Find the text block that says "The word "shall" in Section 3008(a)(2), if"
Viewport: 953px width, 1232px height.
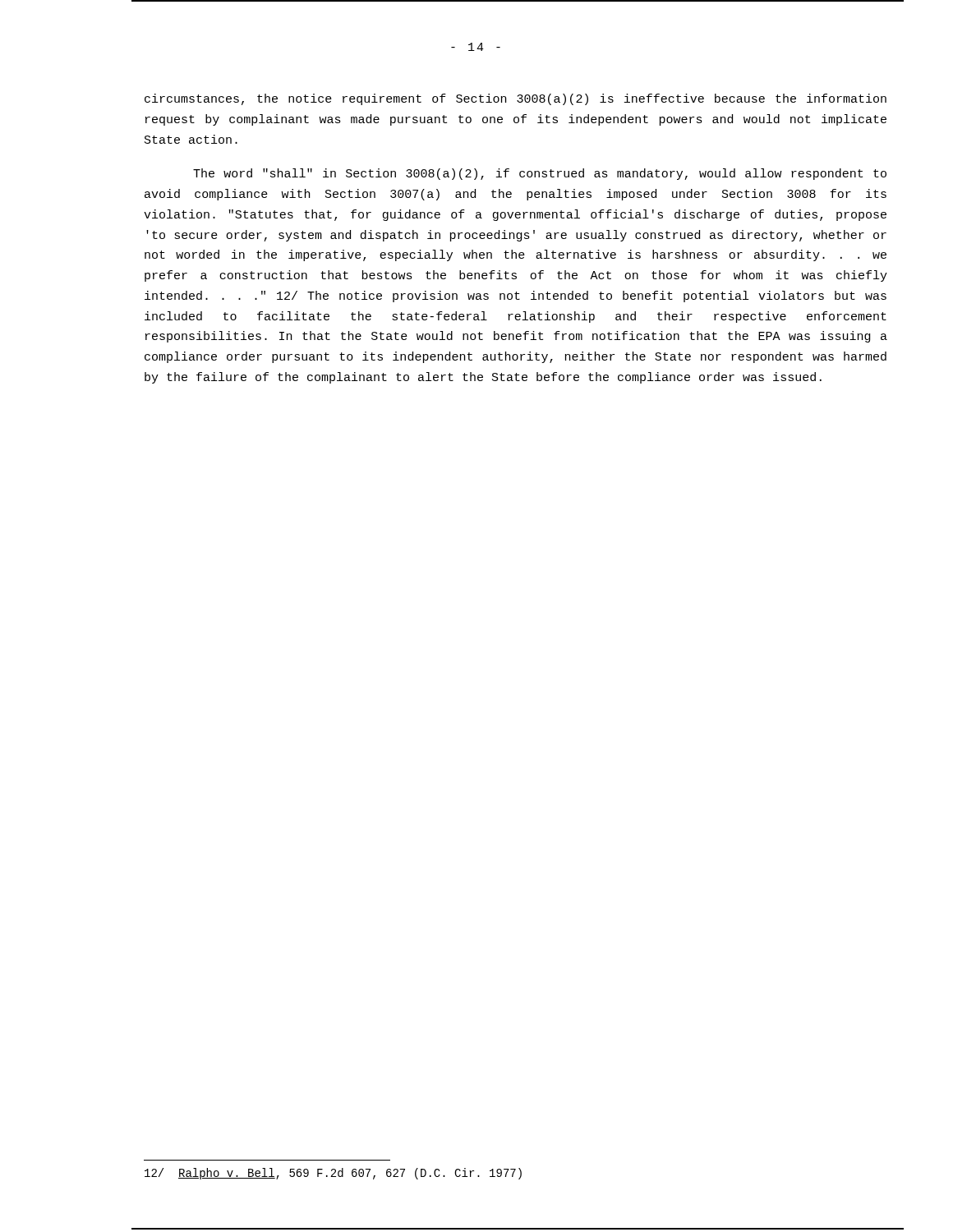[516, 276]
